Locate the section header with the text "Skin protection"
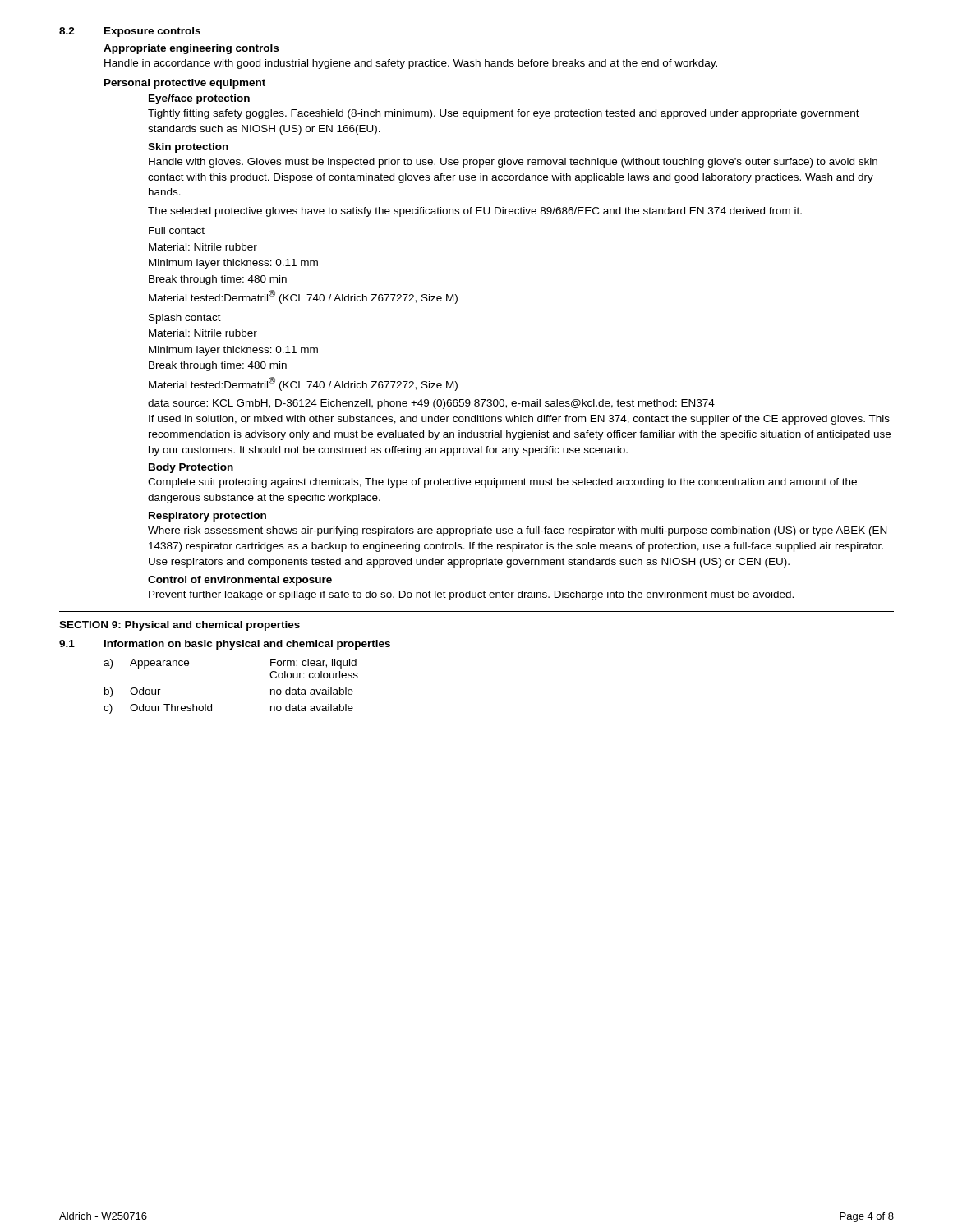The height and width of the screenshot is (1232, 953). pyautogui.click(x=188, y=146)
